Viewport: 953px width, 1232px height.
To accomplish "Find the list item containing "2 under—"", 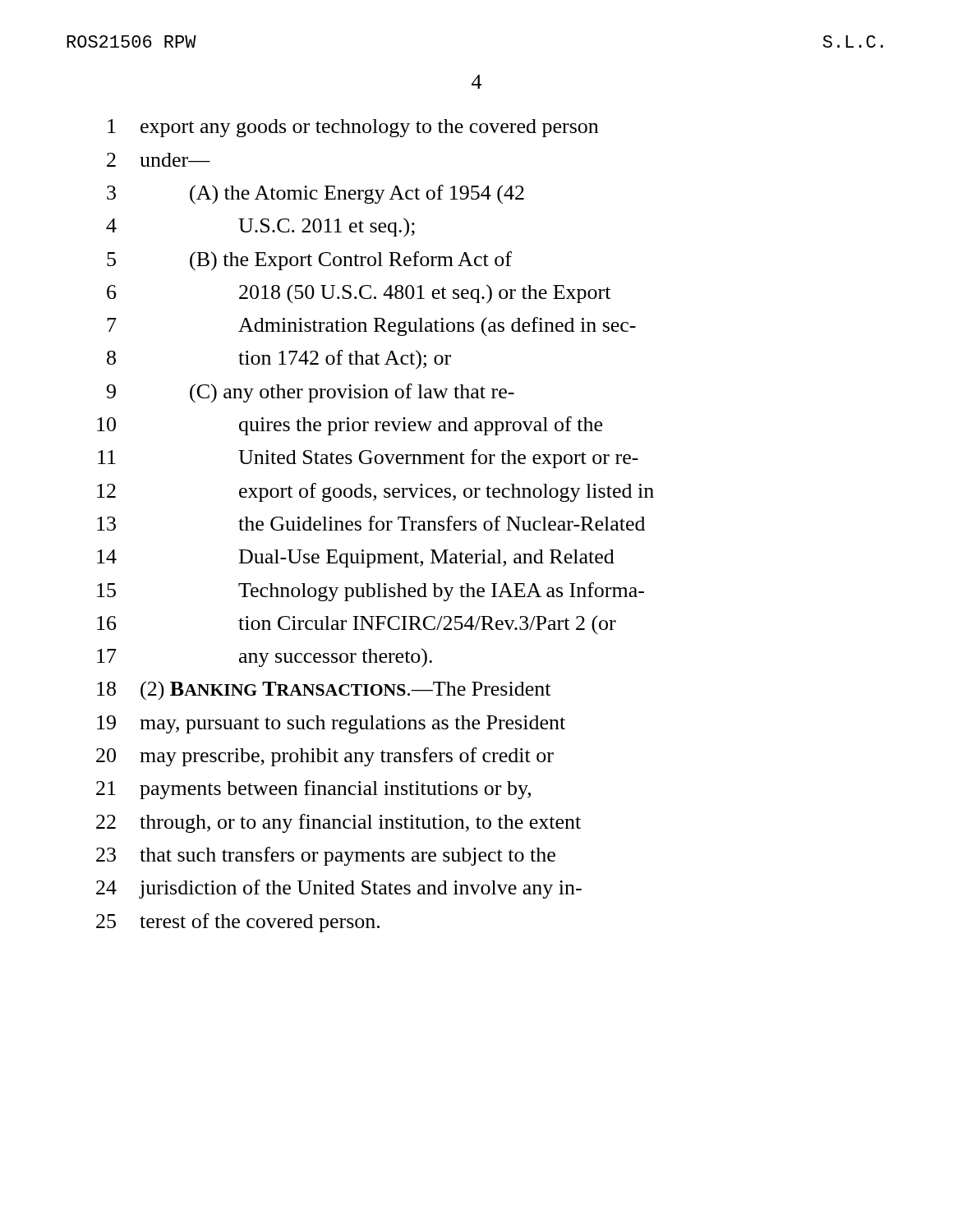I will coord(159,160).
